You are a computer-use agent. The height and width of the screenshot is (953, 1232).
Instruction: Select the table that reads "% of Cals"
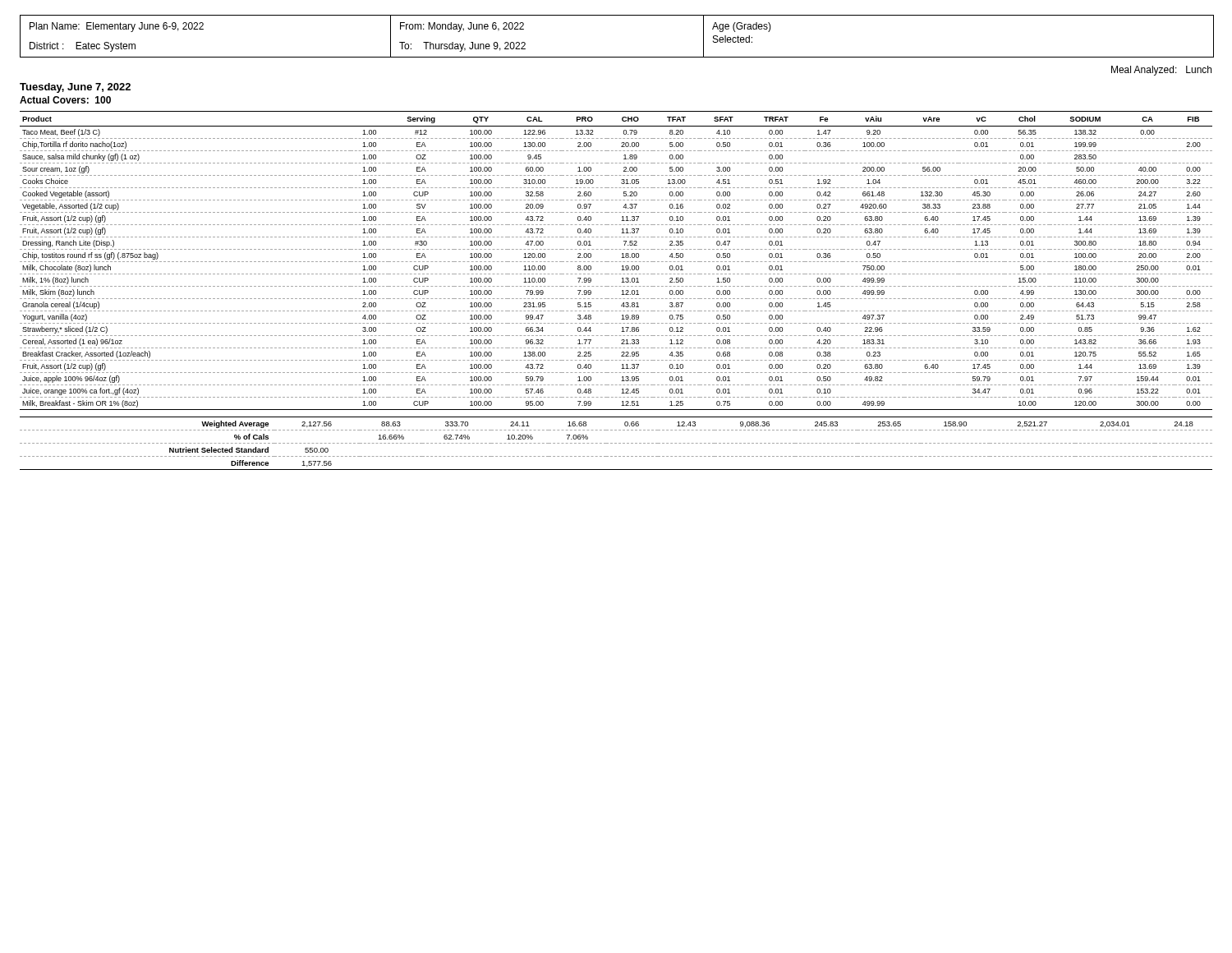[x=616, y=443]
